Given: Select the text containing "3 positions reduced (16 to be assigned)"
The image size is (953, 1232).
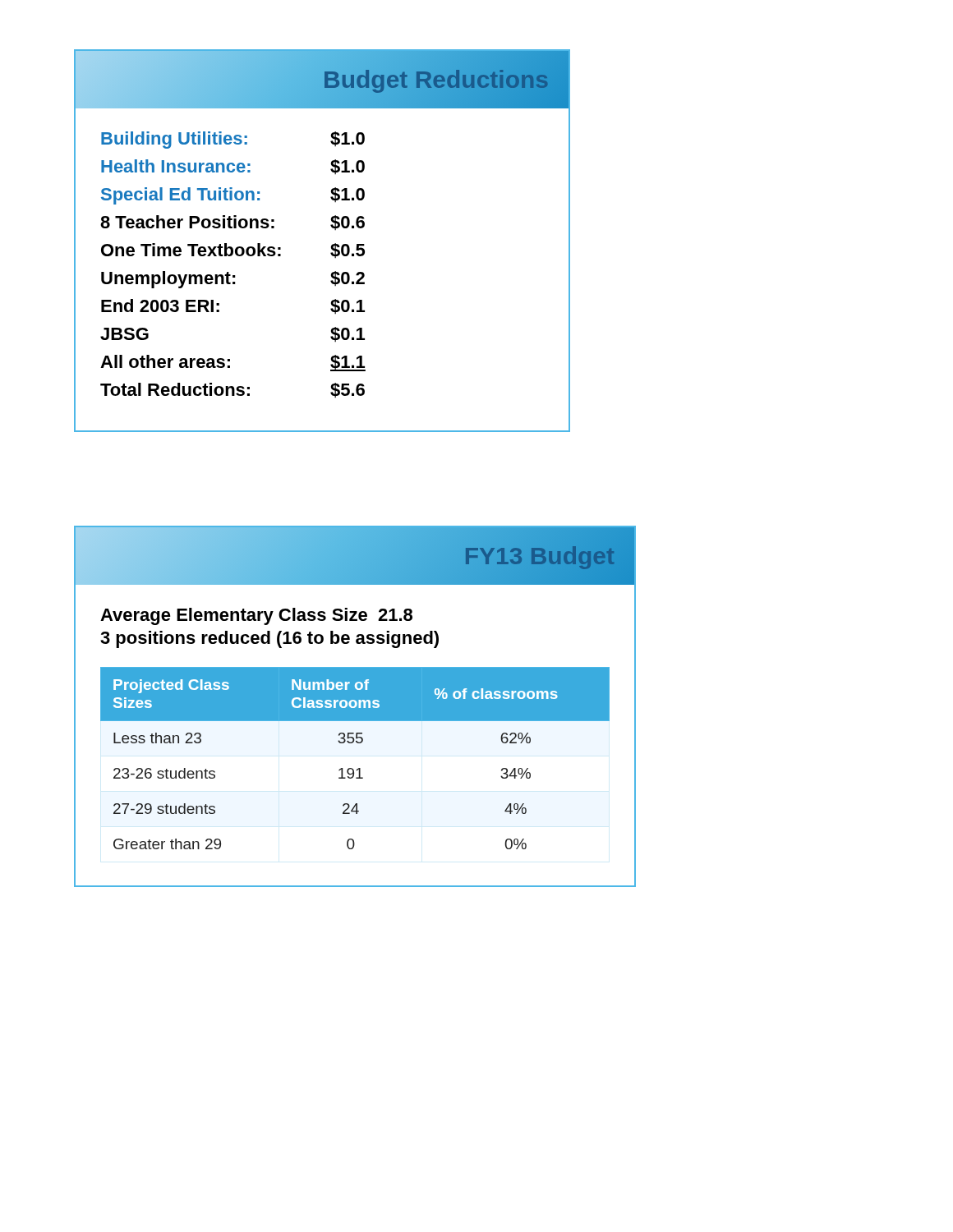Looking at the screenshot, I should coord(270,638).
